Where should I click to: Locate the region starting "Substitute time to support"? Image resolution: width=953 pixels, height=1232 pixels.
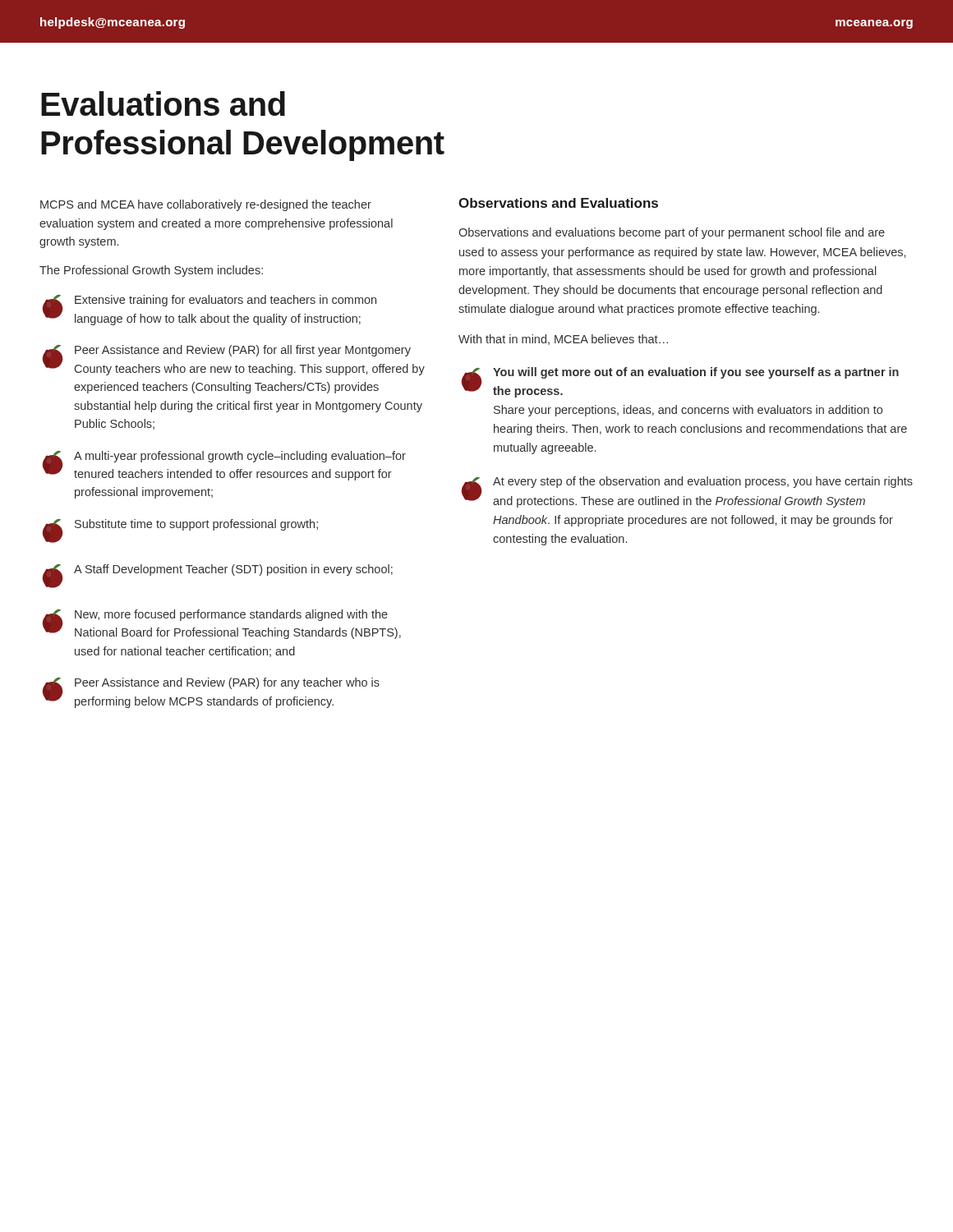[233, 531]
